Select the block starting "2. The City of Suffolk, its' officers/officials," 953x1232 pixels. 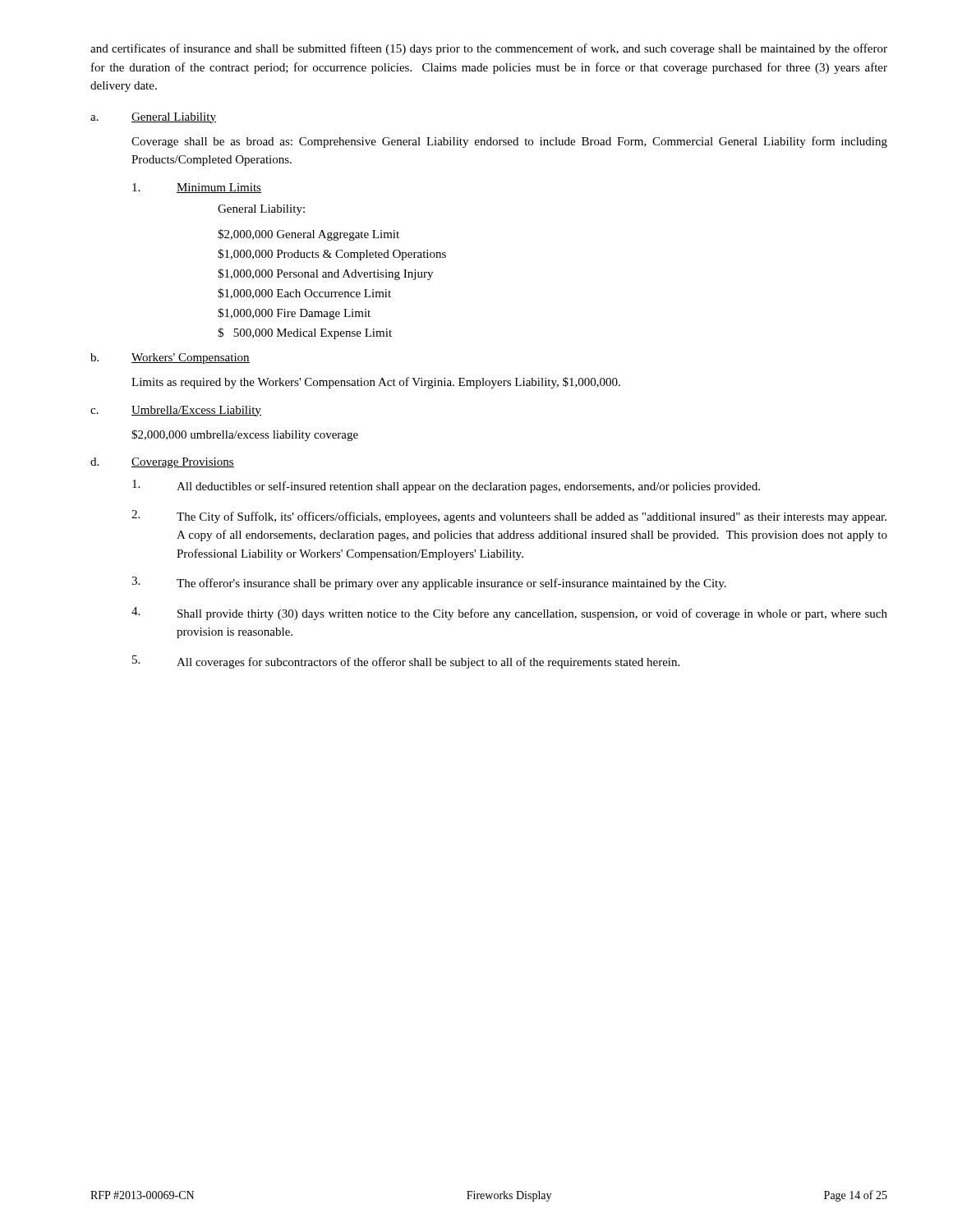pos(509,535)
